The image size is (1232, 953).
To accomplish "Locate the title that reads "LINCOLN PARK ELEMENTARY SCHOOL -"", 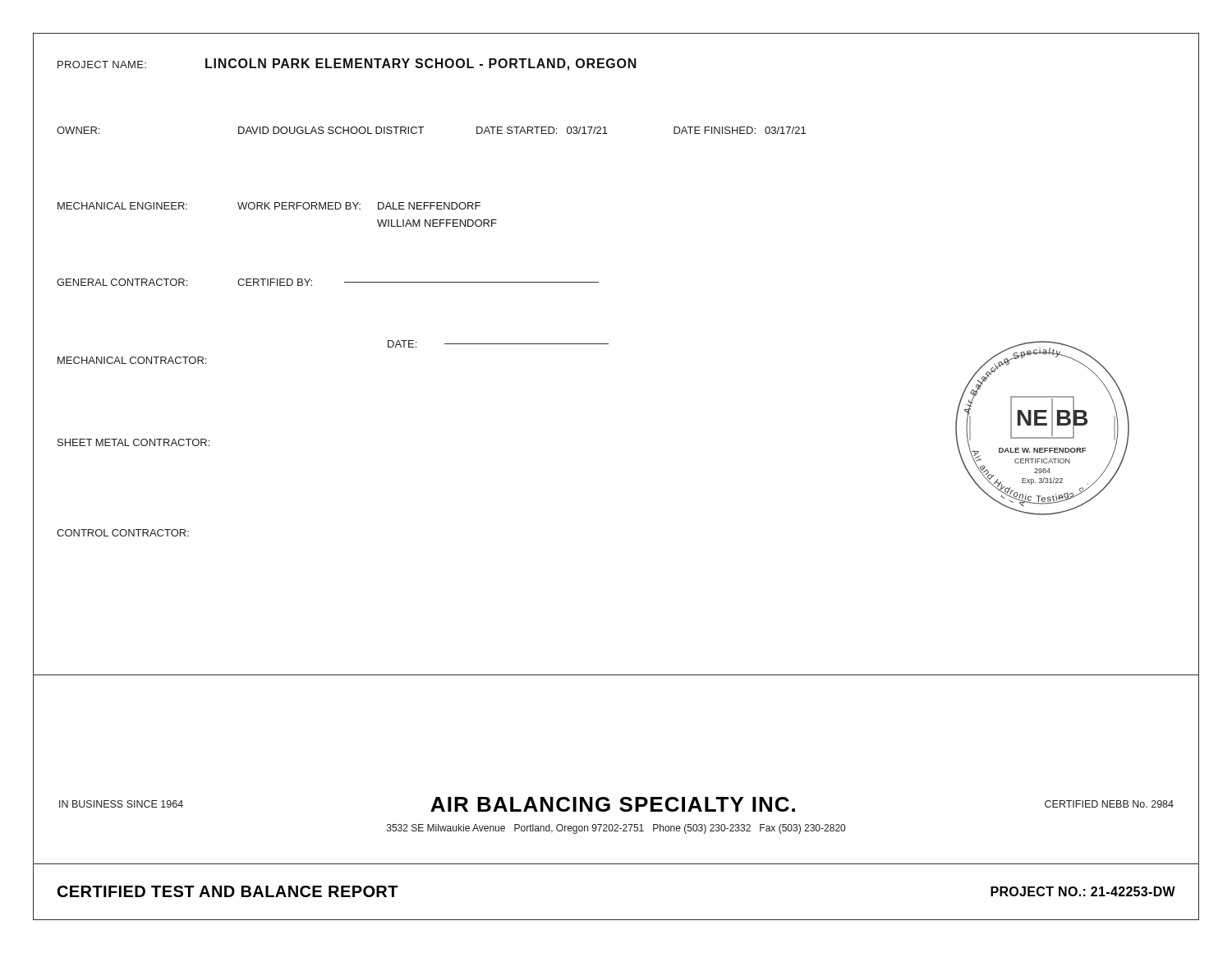I will point(421,64).
